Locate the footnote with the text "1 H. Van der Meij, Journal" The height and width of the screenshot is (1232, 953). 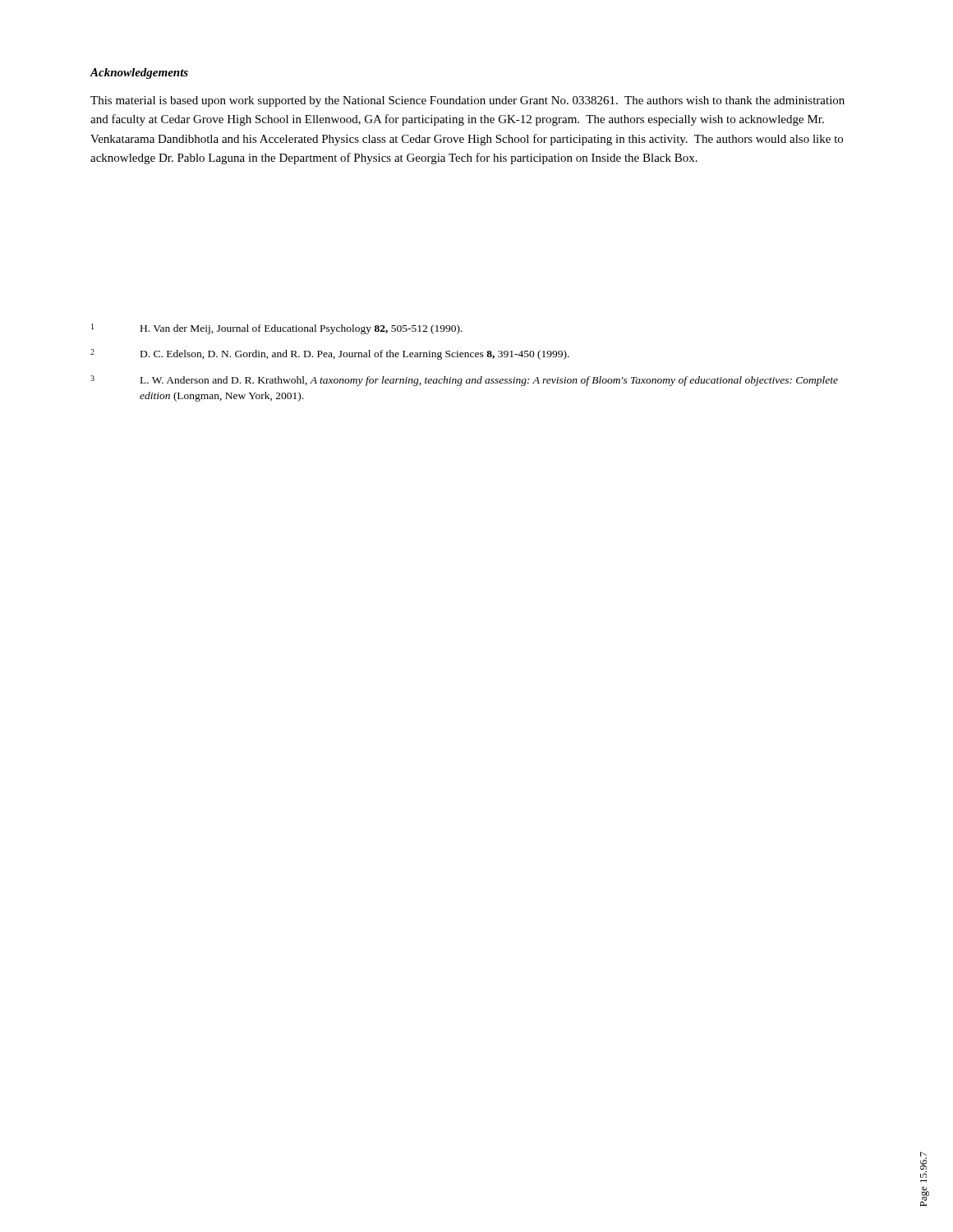pos(277,329)
